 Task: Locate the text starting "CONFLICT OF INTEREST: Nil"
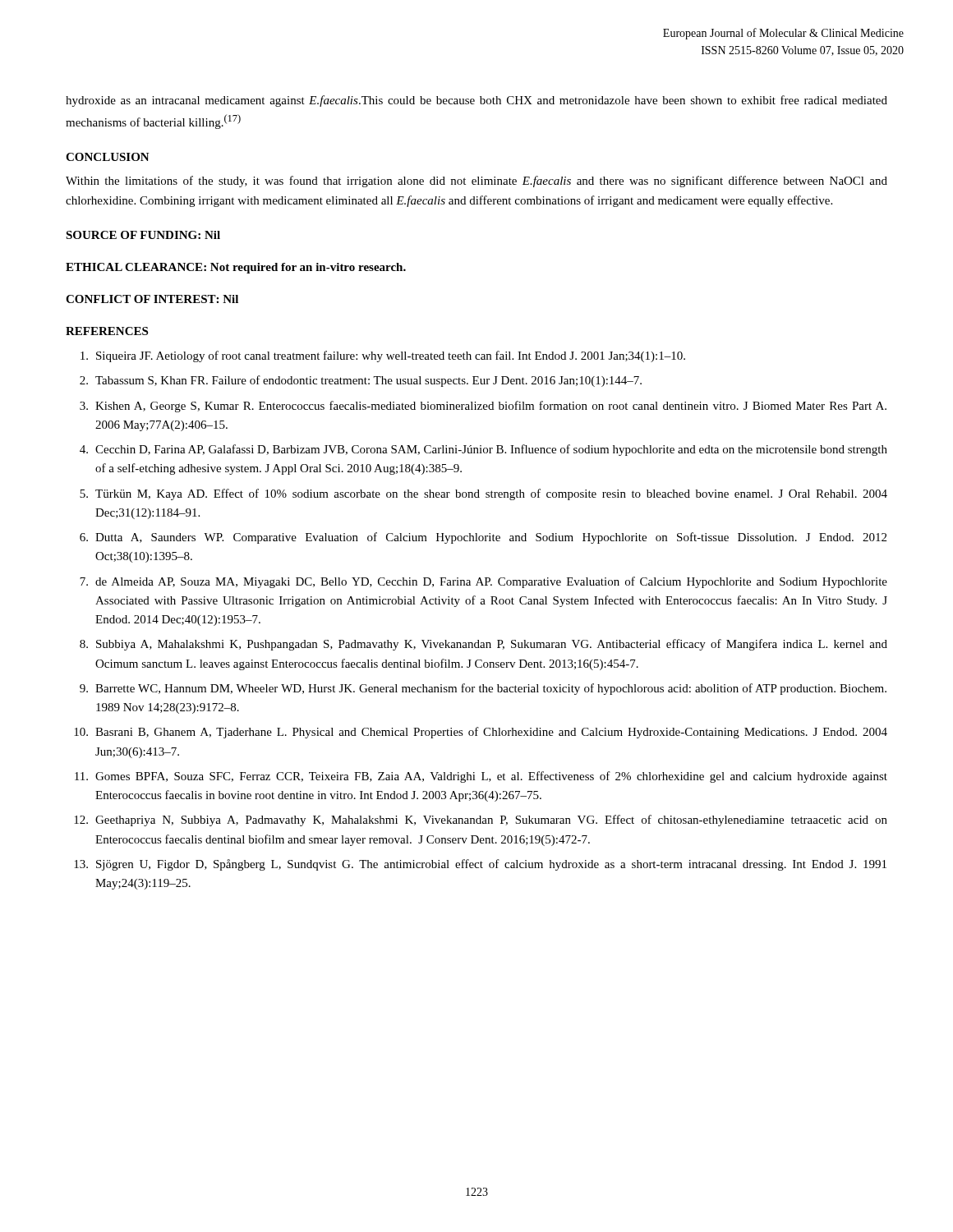tap(152, 299)
